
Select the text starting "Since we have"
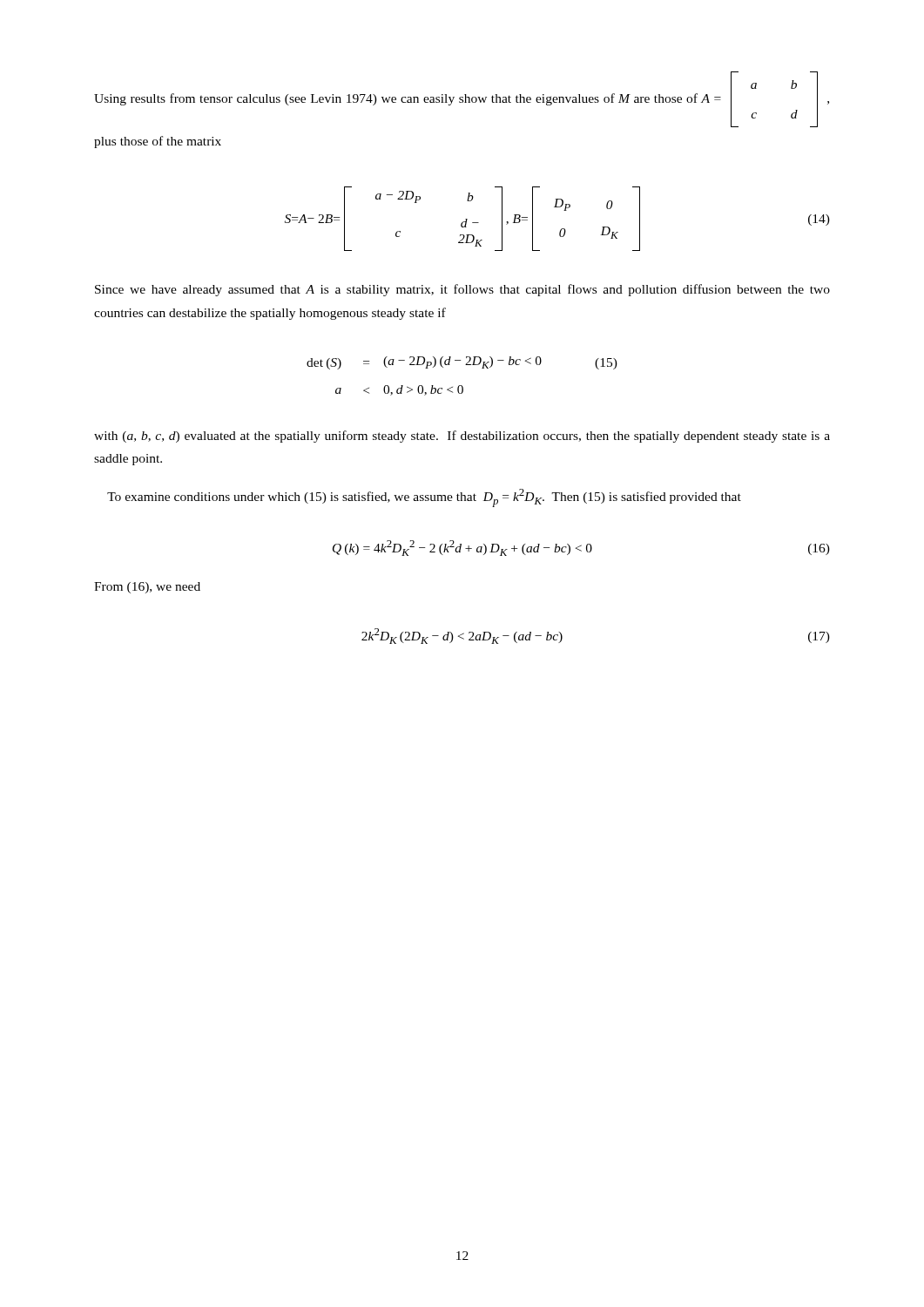click(462, 301)
